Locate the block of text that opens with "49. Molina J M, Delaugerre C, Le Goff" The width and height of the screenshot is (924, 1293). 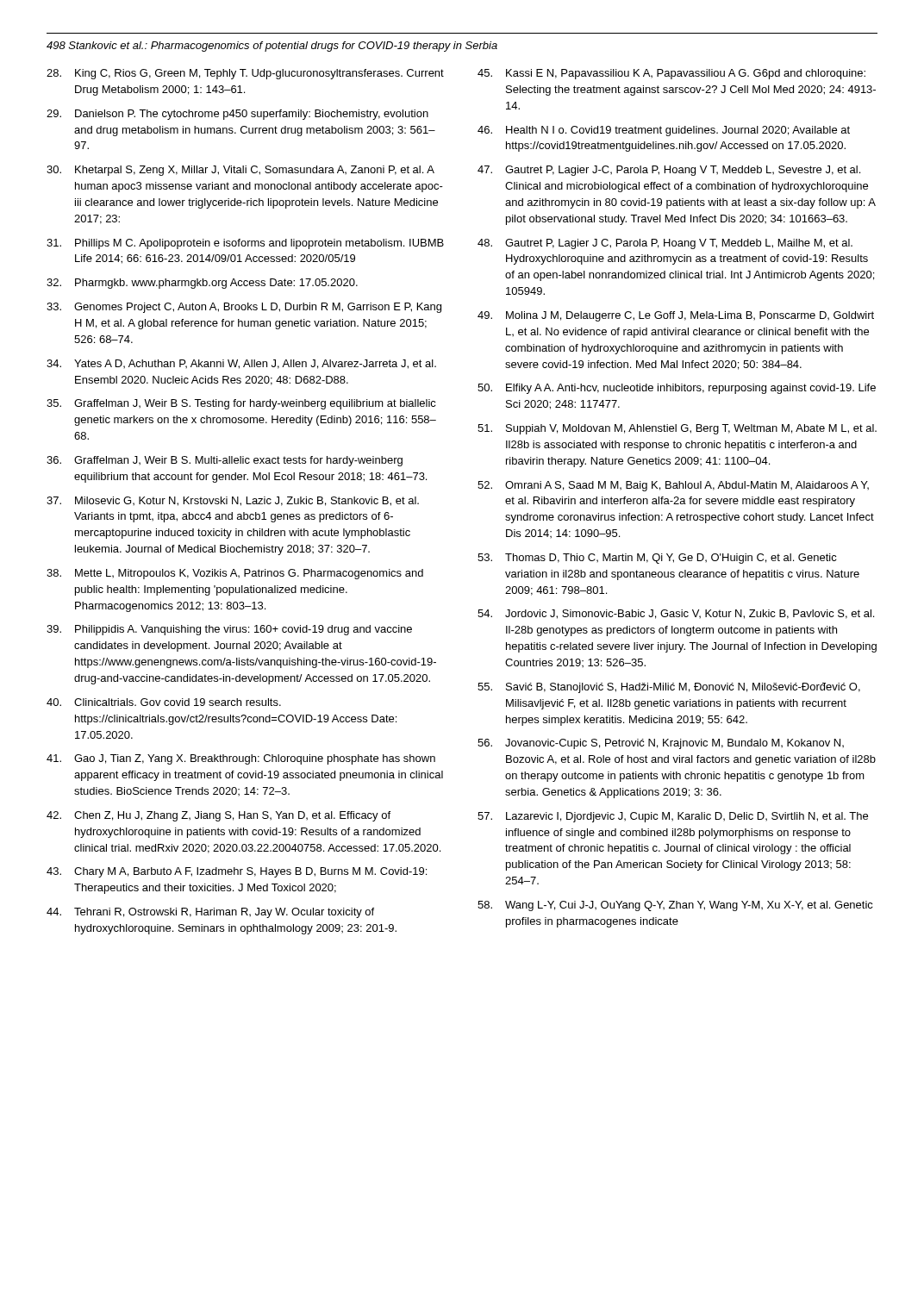point(677,340)
